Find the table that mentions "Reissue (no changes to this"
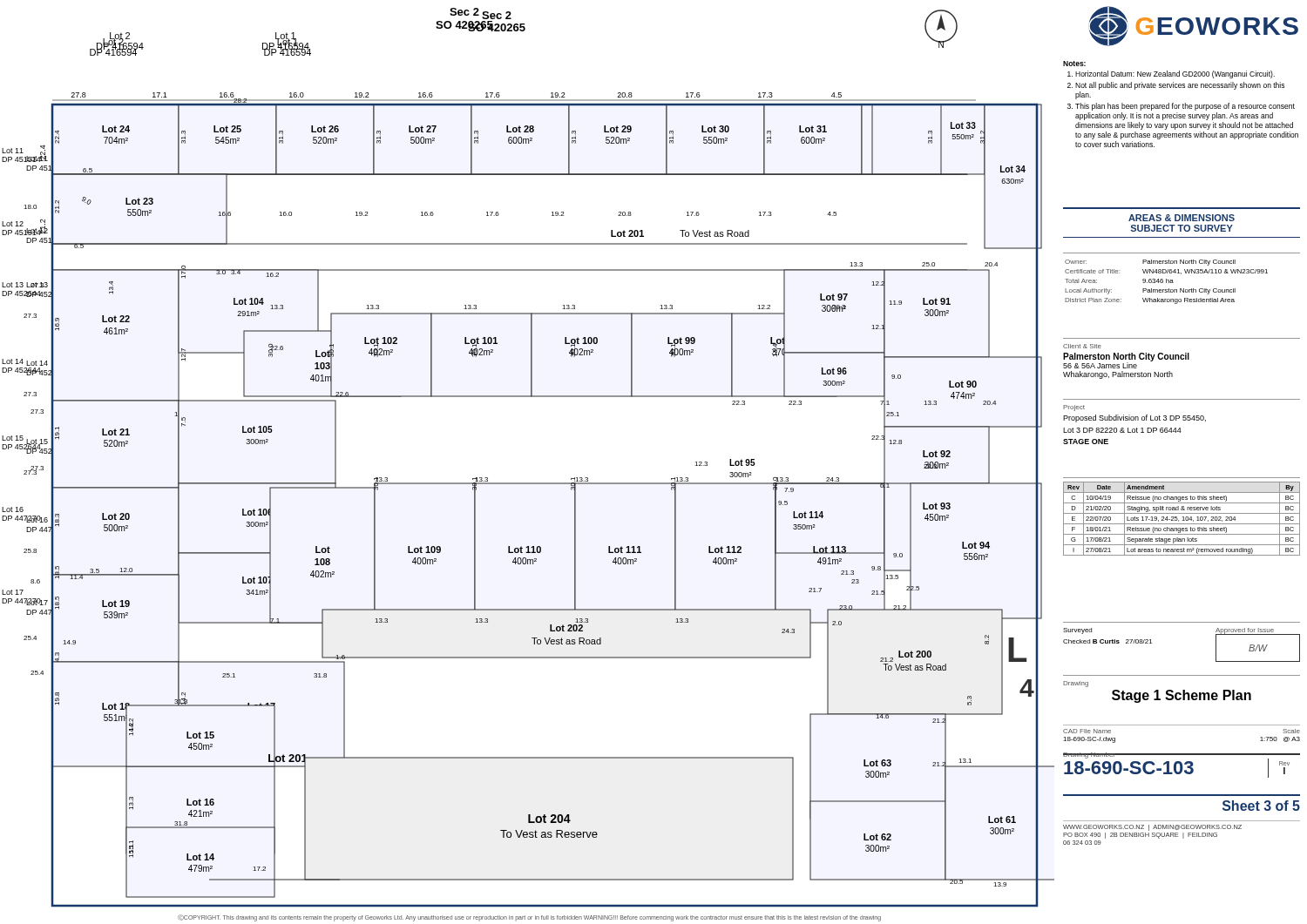1307x924 pixels. point(1182,516)
